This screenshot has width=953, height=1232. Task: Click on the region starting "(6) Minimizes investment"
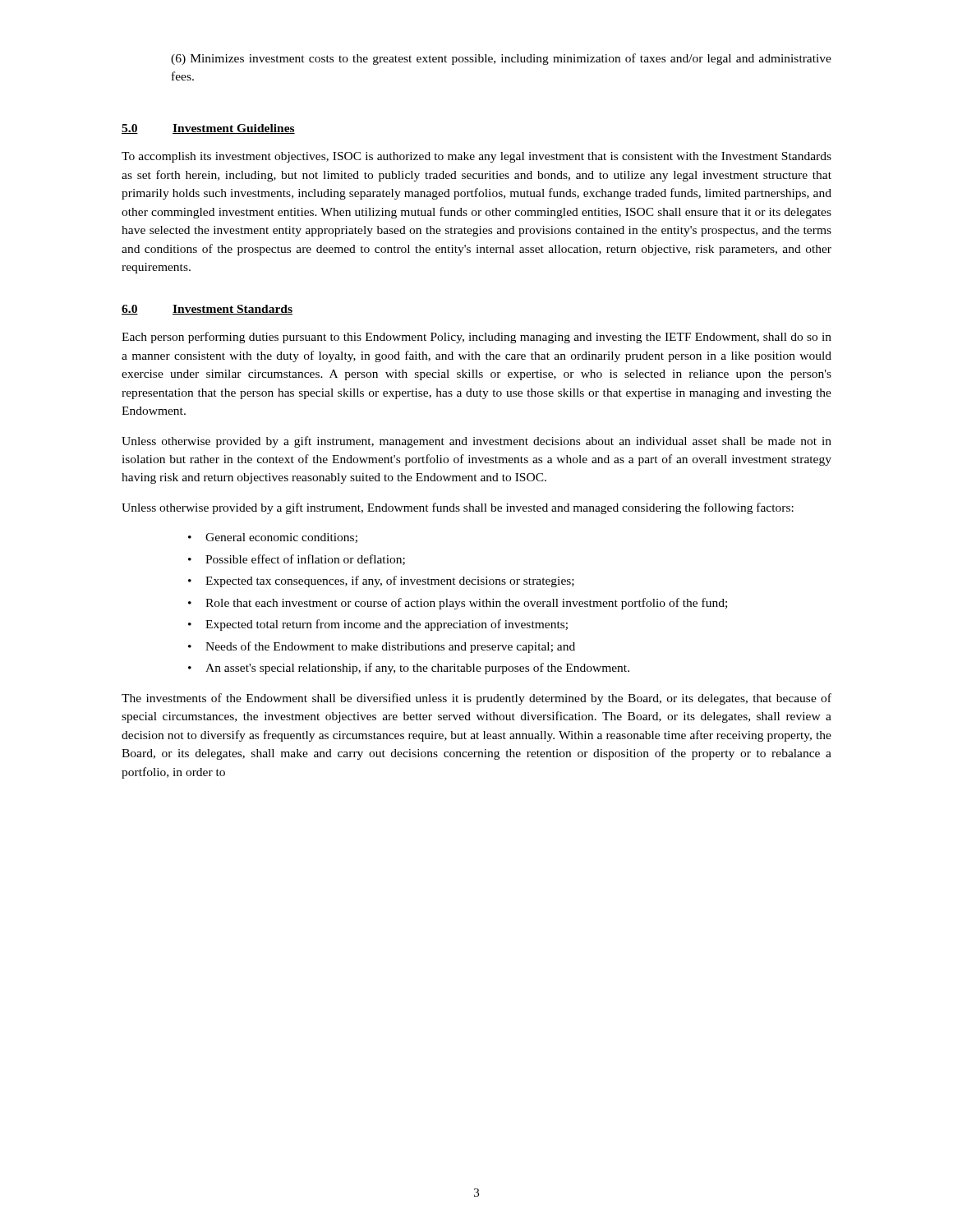tap(501, 67)
